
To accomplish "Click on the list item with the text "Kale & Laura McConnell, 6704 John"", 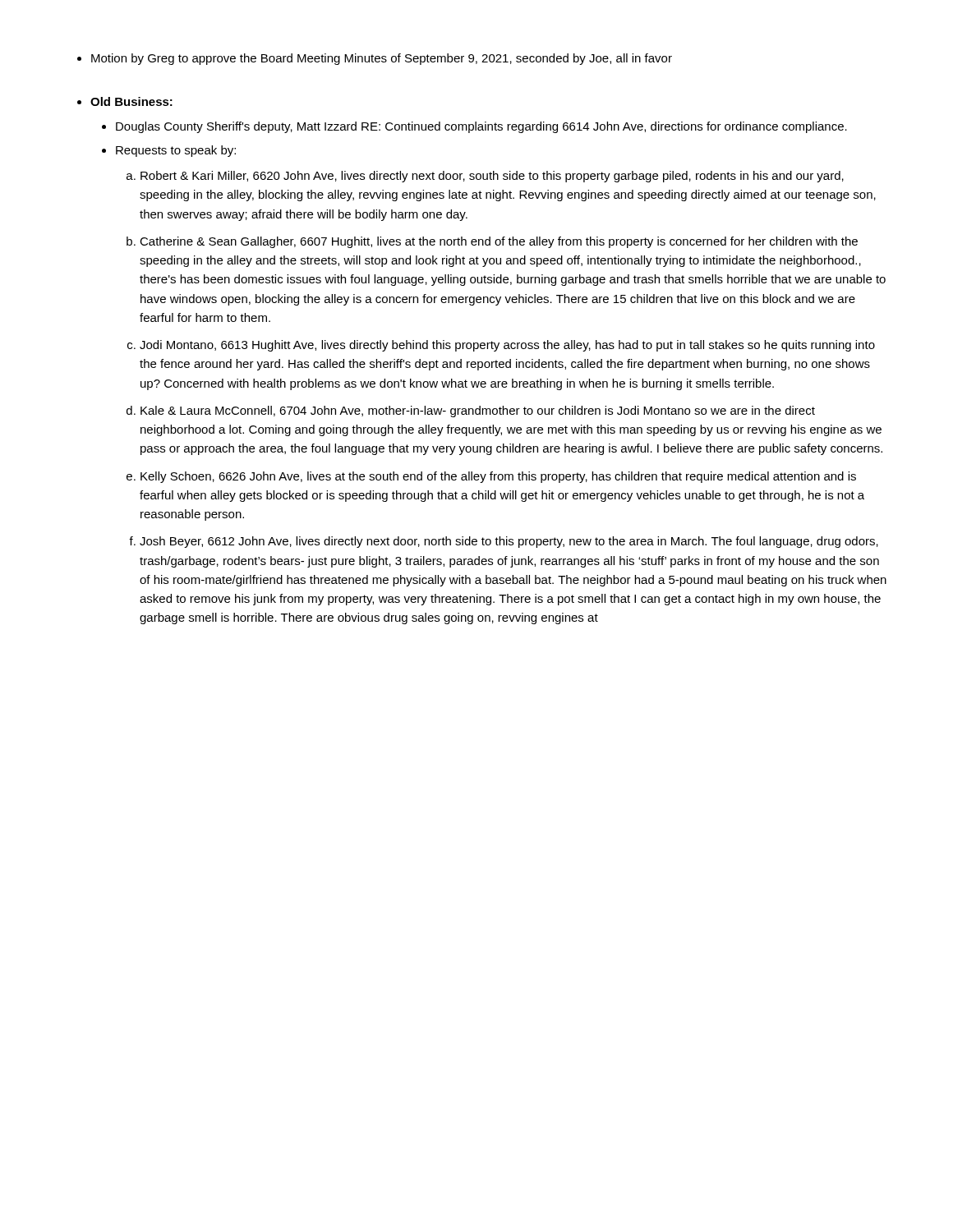I will pyautogui.click(x=512, y=429).
